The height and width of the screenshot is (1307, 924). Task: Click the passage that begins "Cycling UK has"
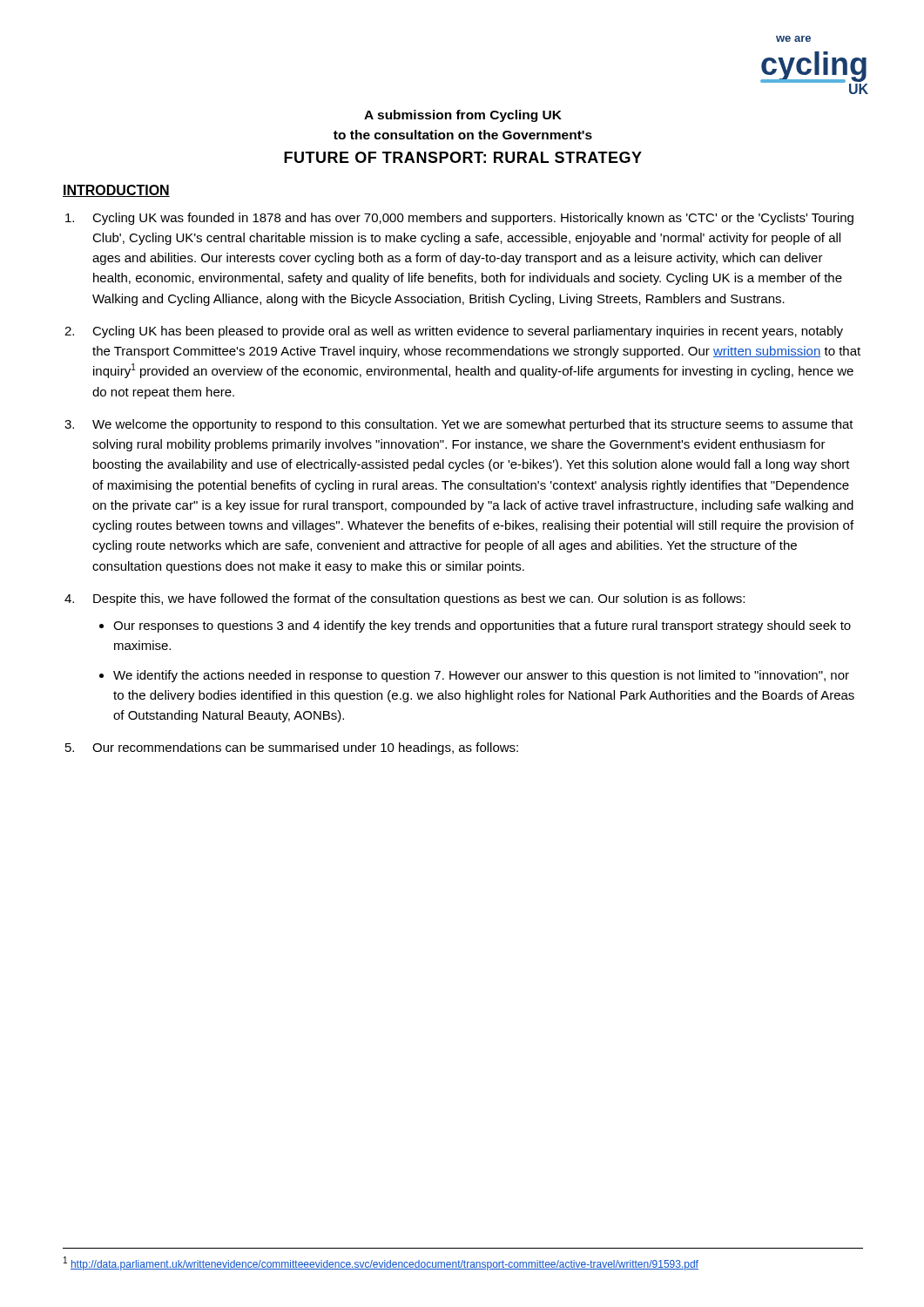476,361
